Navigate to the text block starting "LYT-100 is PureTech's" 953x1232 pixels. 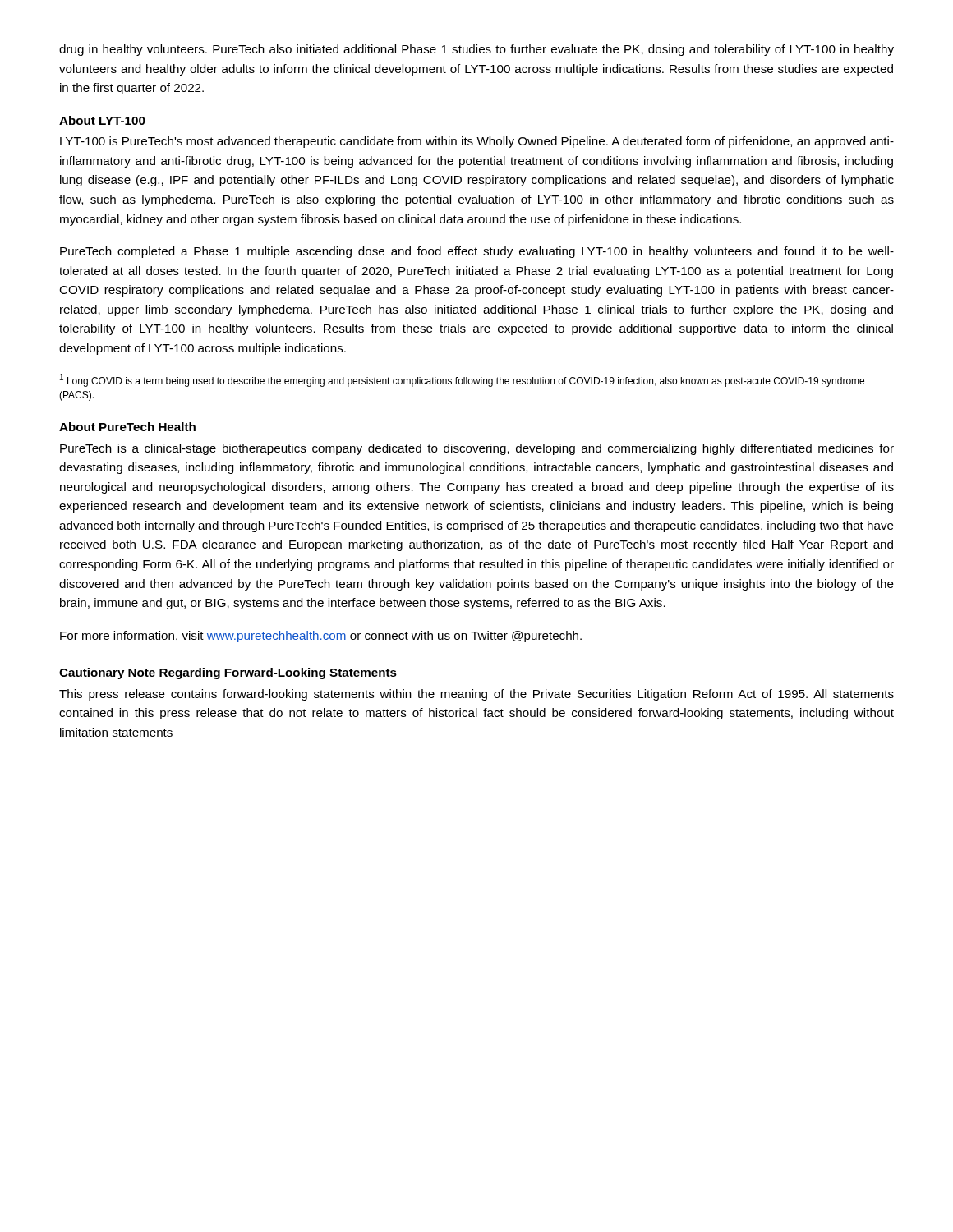coord(476,180)
